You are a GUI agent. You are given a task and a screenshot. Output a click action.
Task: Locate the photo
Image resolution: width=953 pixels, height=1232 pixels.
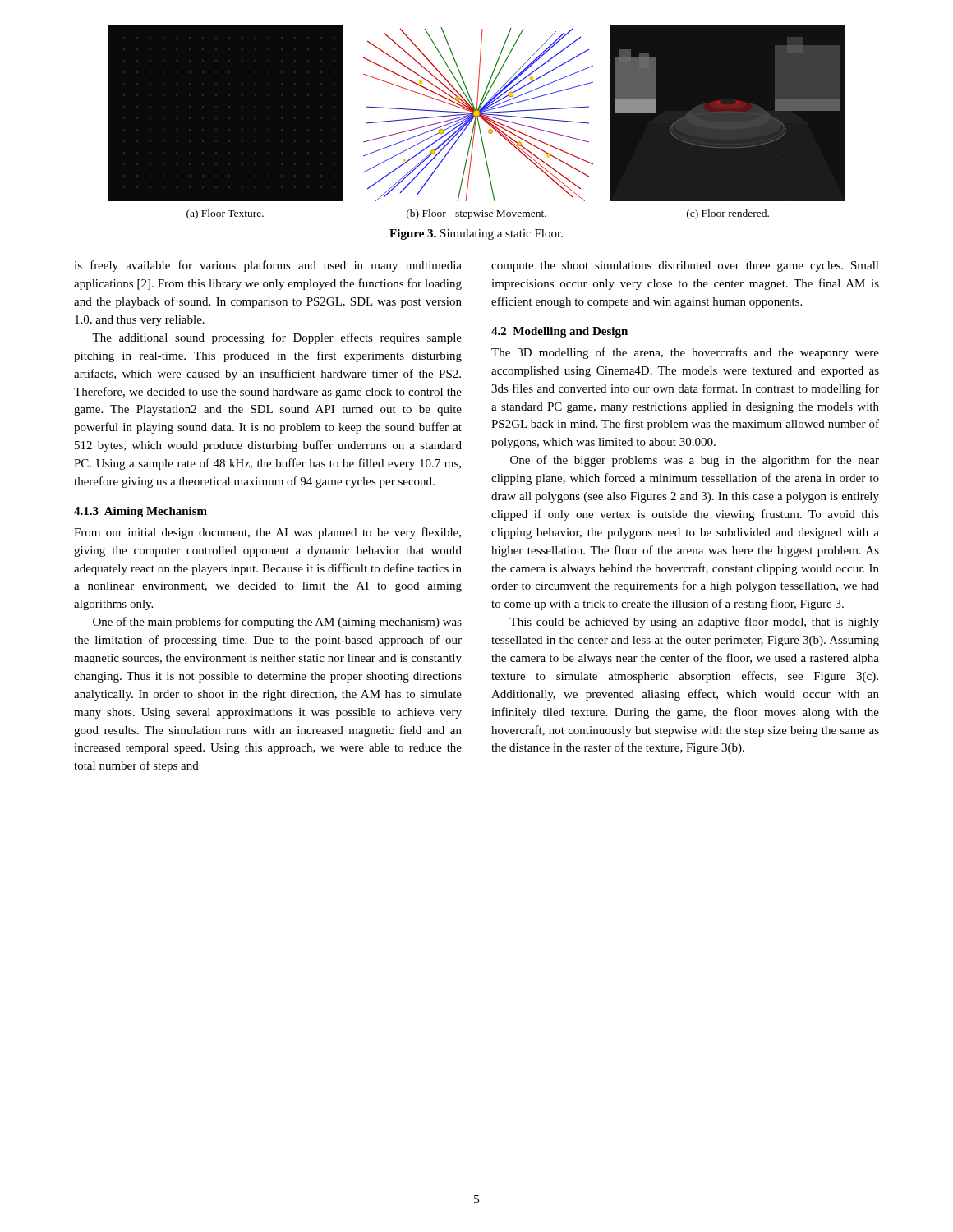click(476, 123)
